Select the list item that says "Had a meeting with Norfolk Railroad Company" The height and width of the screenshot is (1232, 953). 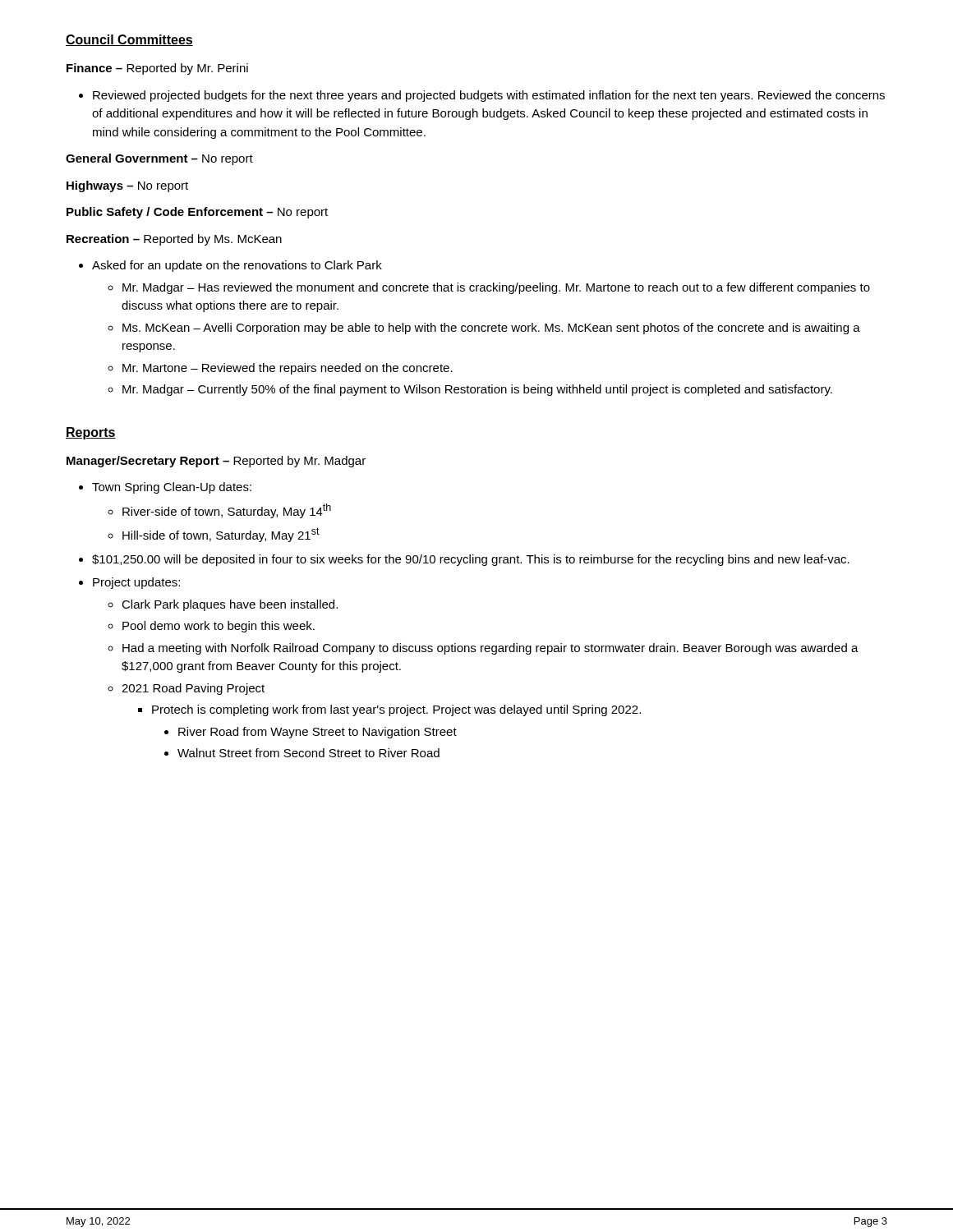(x=490, y=656)
